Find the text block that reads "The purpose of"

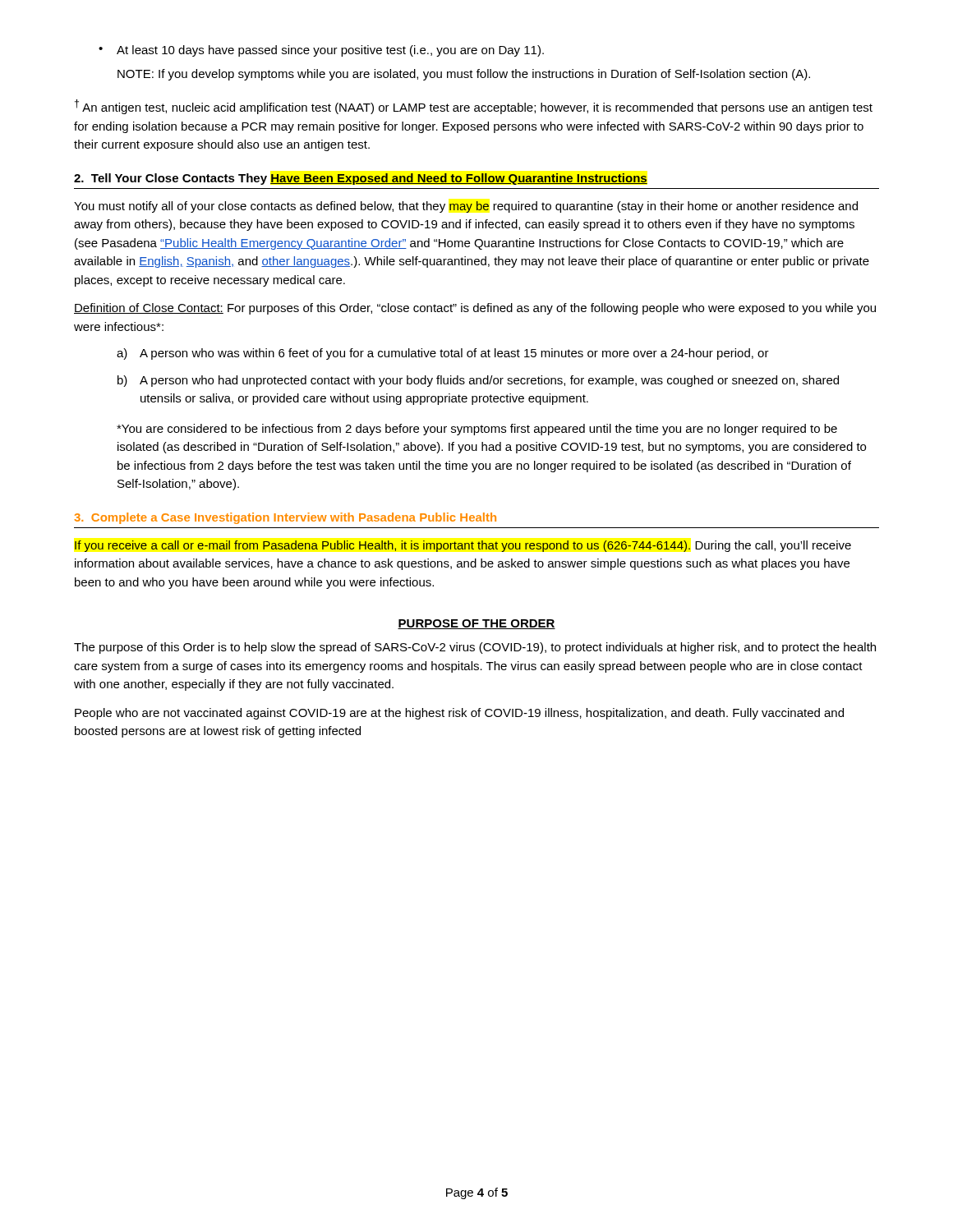475,665
